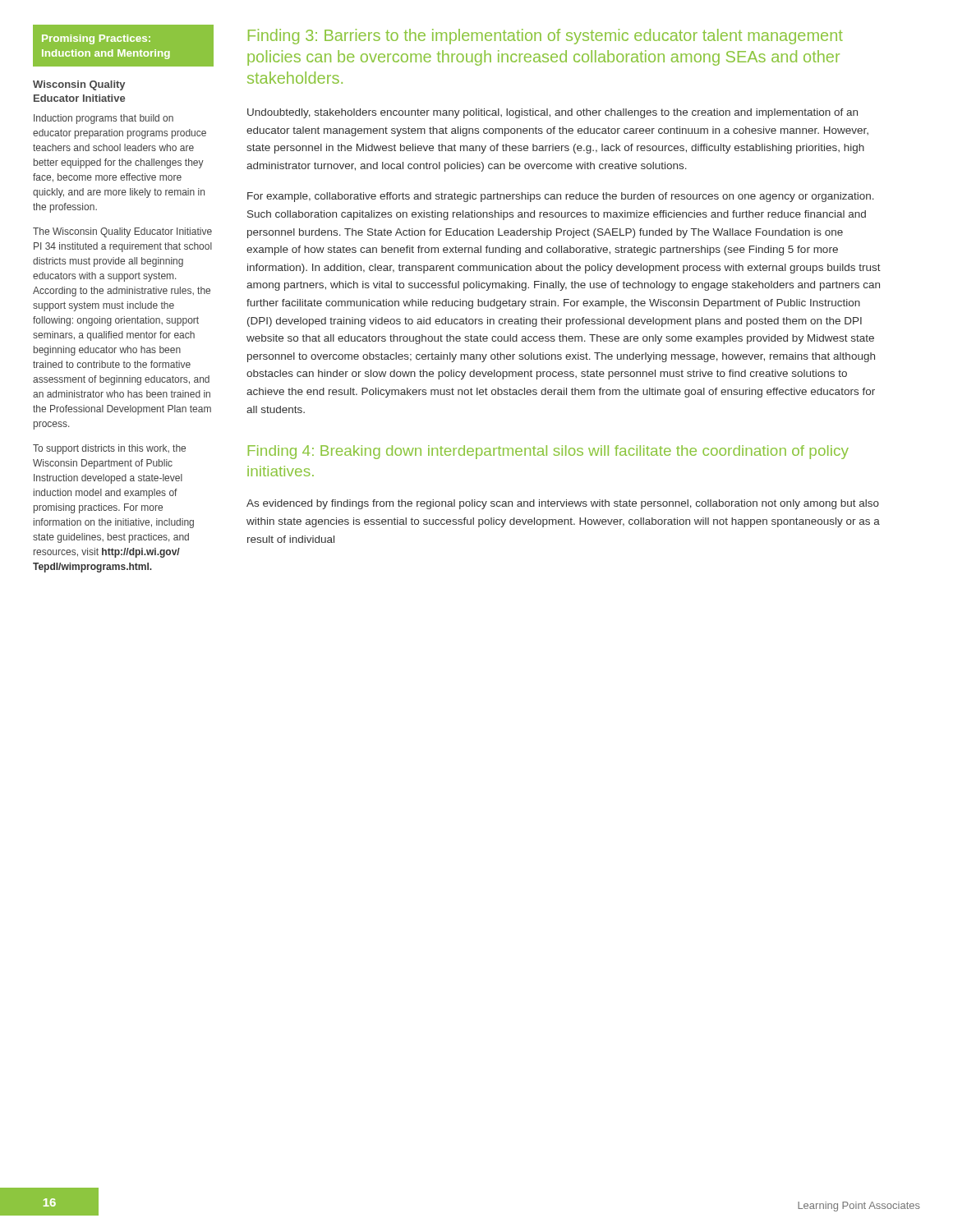Viewport: 953px width, 1232px height.
Task: Click on the region starting "Induction programs that build"
Action: (x=120, y=163)
